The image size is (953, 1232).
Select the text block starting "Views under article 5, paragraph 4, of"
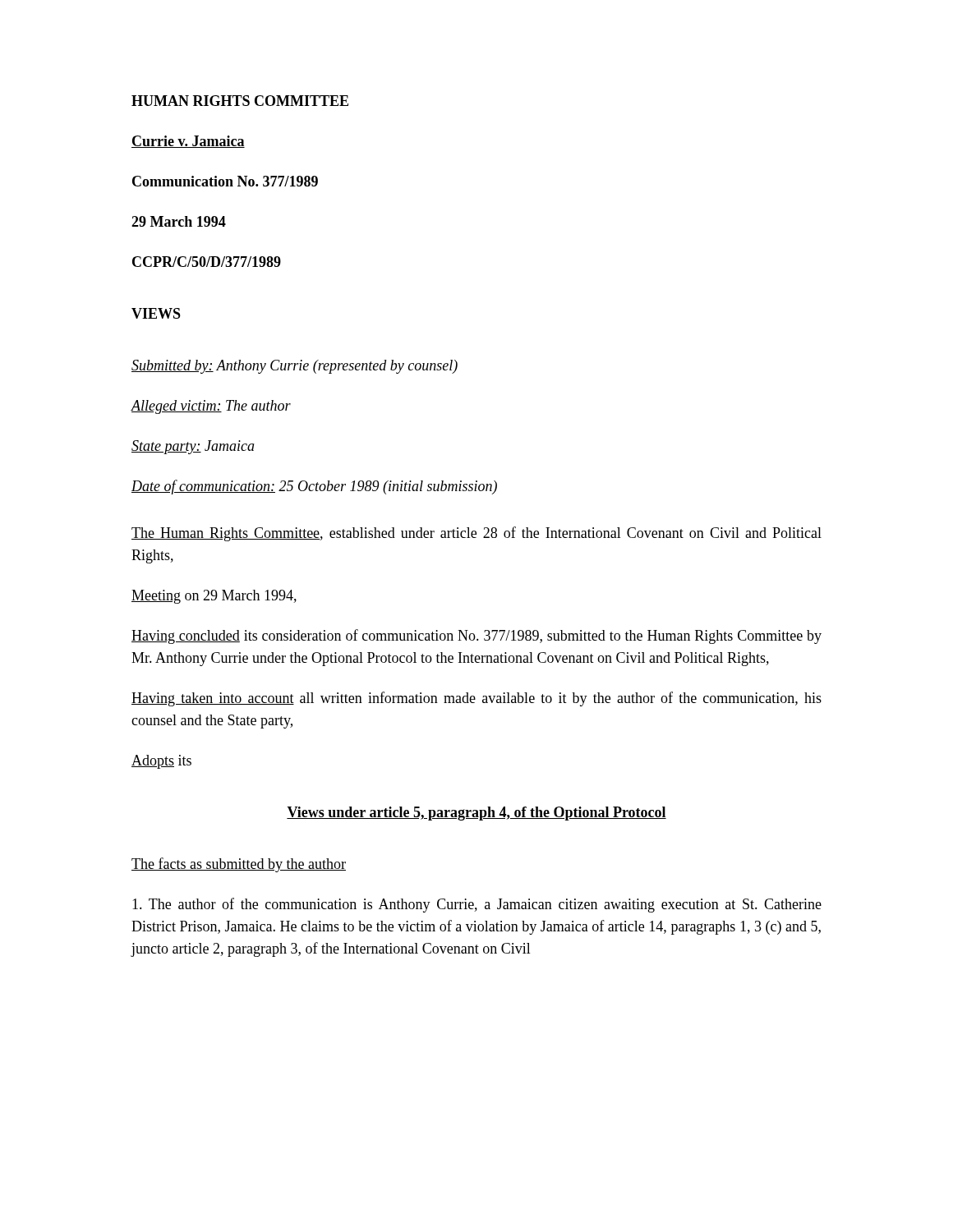[x=476, y=812]
